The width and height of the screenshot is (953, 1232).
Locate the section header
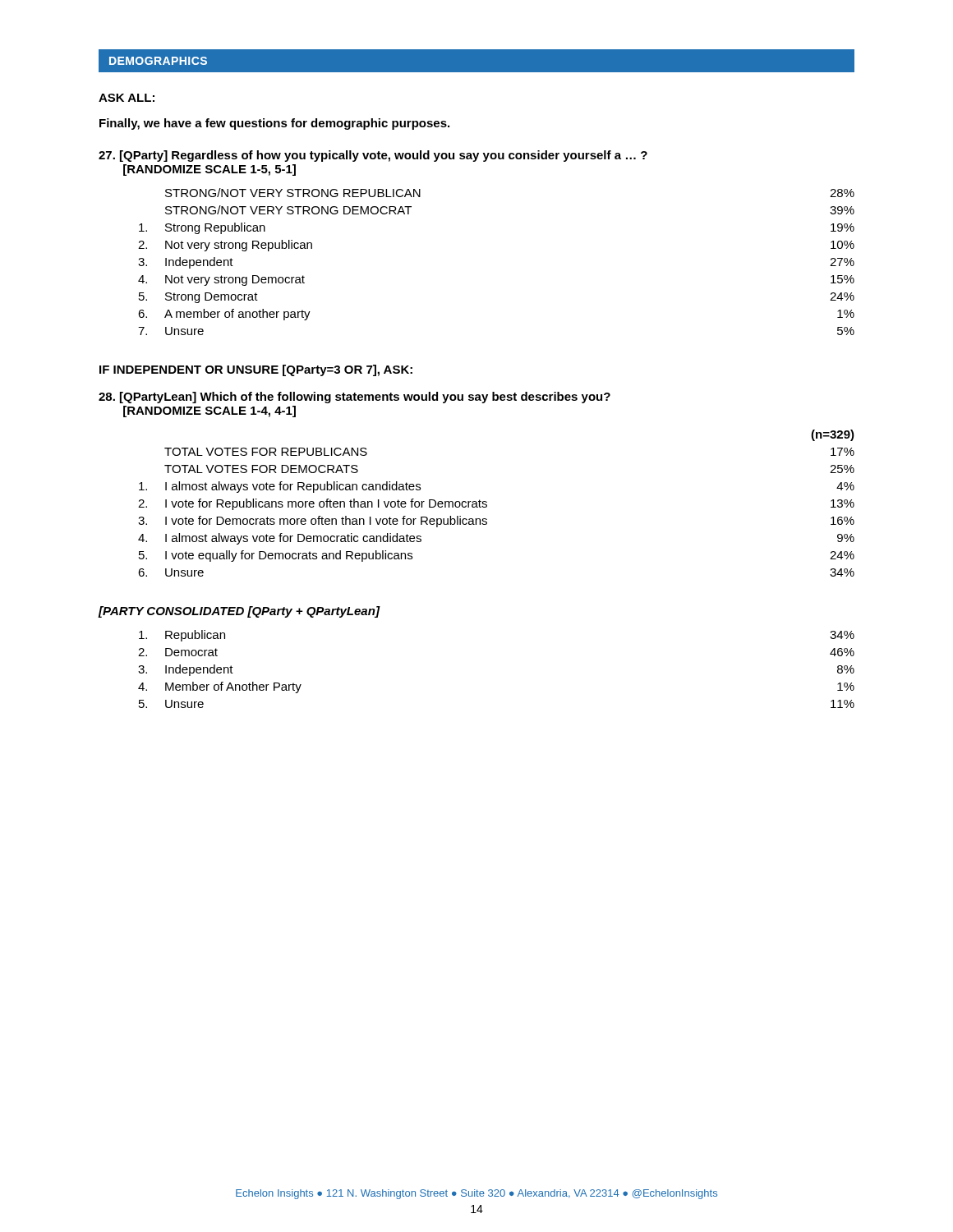(x=476, y=61)
